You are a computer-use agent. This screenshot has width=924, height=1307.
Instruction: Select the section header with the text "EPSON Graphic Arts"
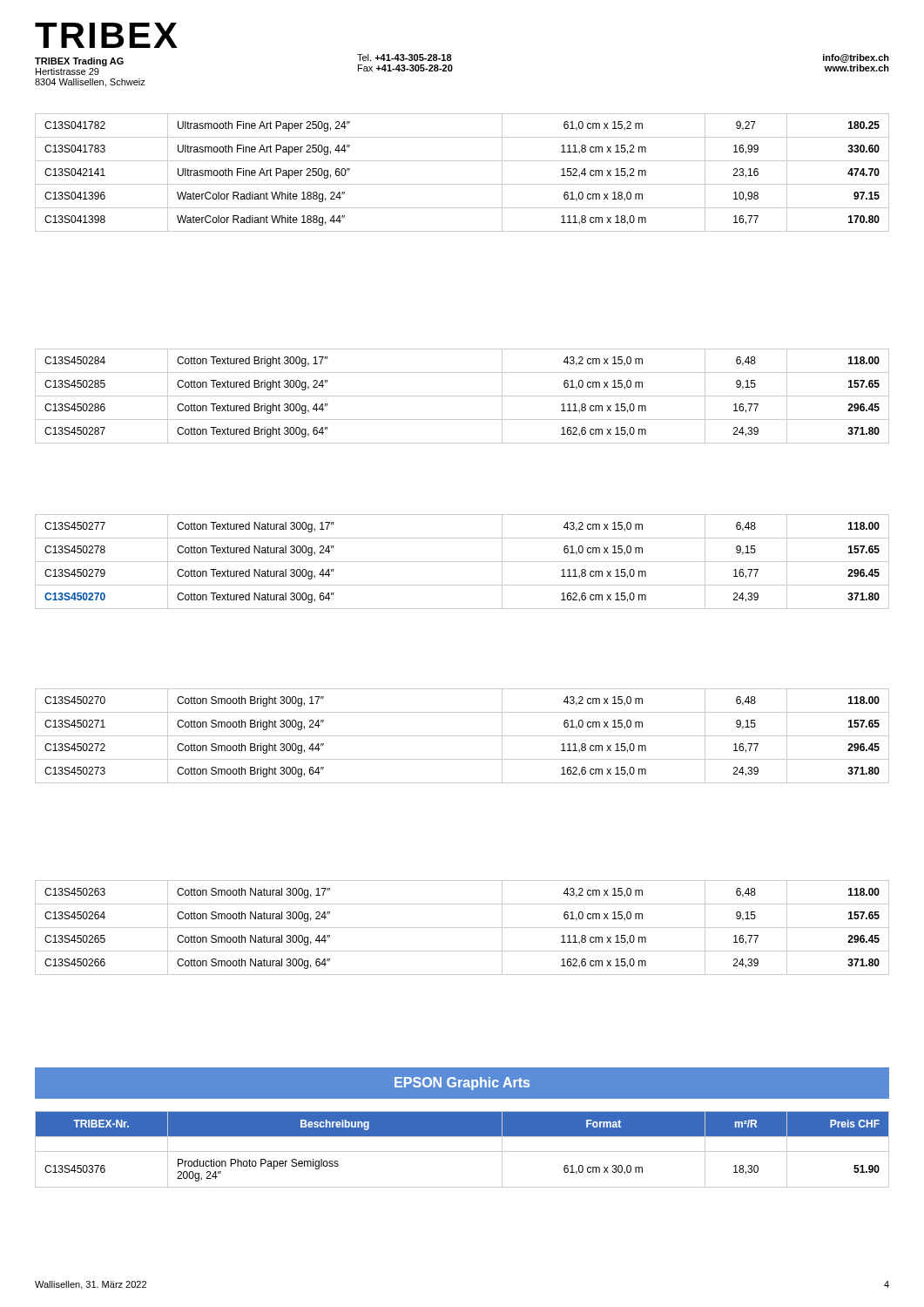(462, 1083)
